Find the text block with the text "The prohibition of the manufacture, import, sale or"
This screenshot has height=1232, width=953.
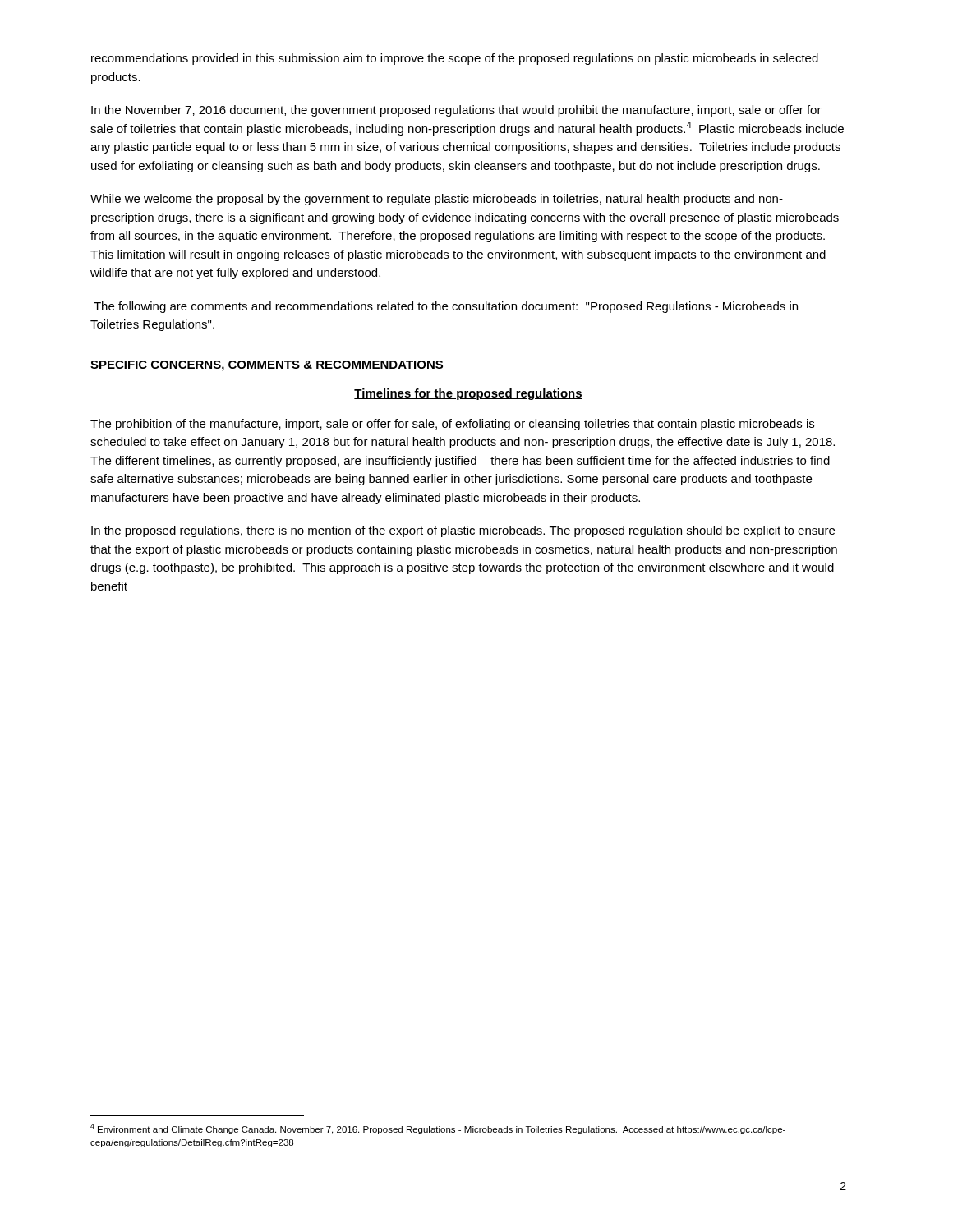click(x=465, y=460)
